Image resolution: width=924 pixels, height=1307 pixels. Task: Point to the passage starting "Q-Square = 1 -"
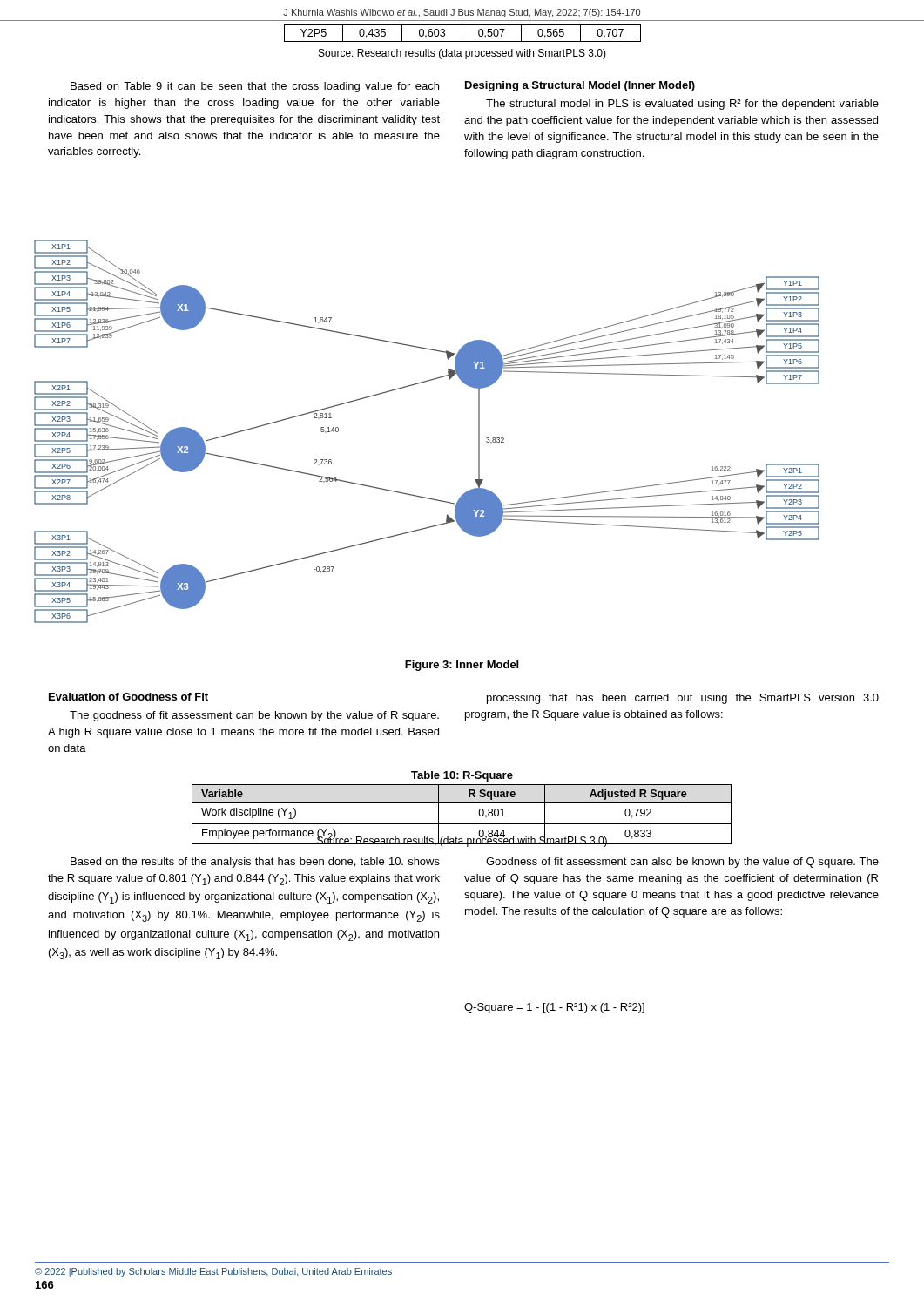click(x=555, y=1007)
